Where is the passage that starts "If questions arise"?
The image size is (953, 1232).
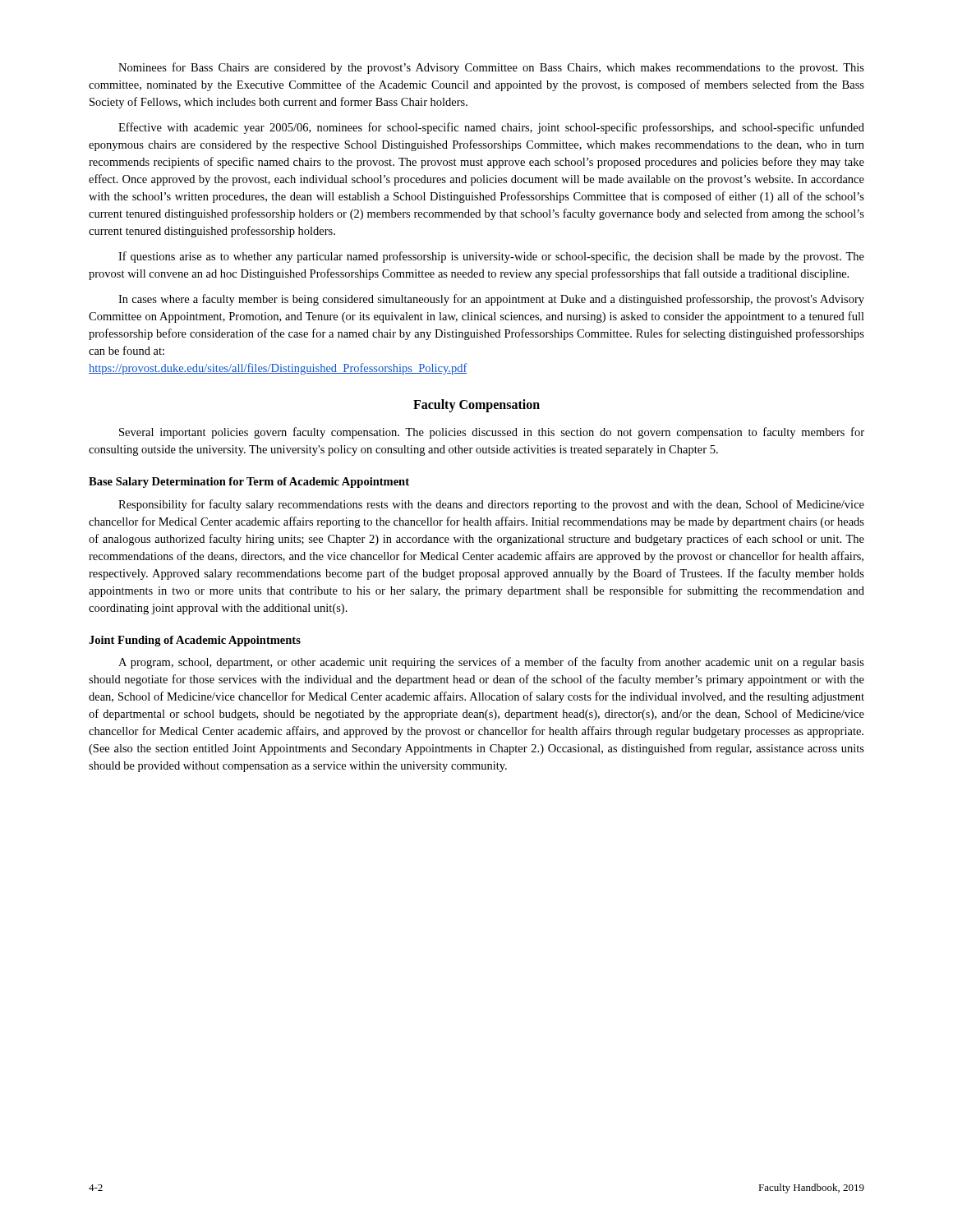[476, 265]
